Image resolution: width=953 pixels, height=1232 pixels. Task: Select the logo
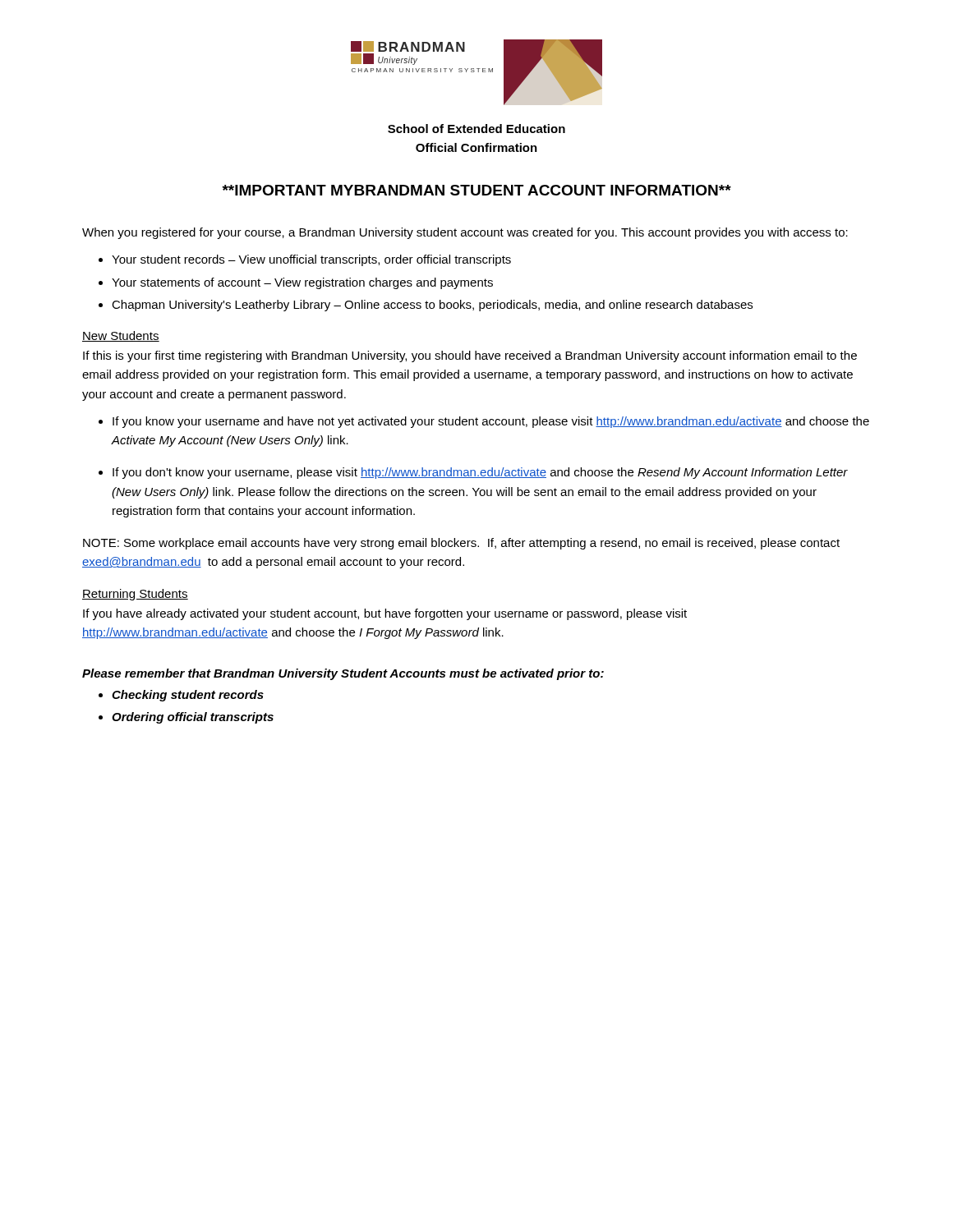(476, 72)
